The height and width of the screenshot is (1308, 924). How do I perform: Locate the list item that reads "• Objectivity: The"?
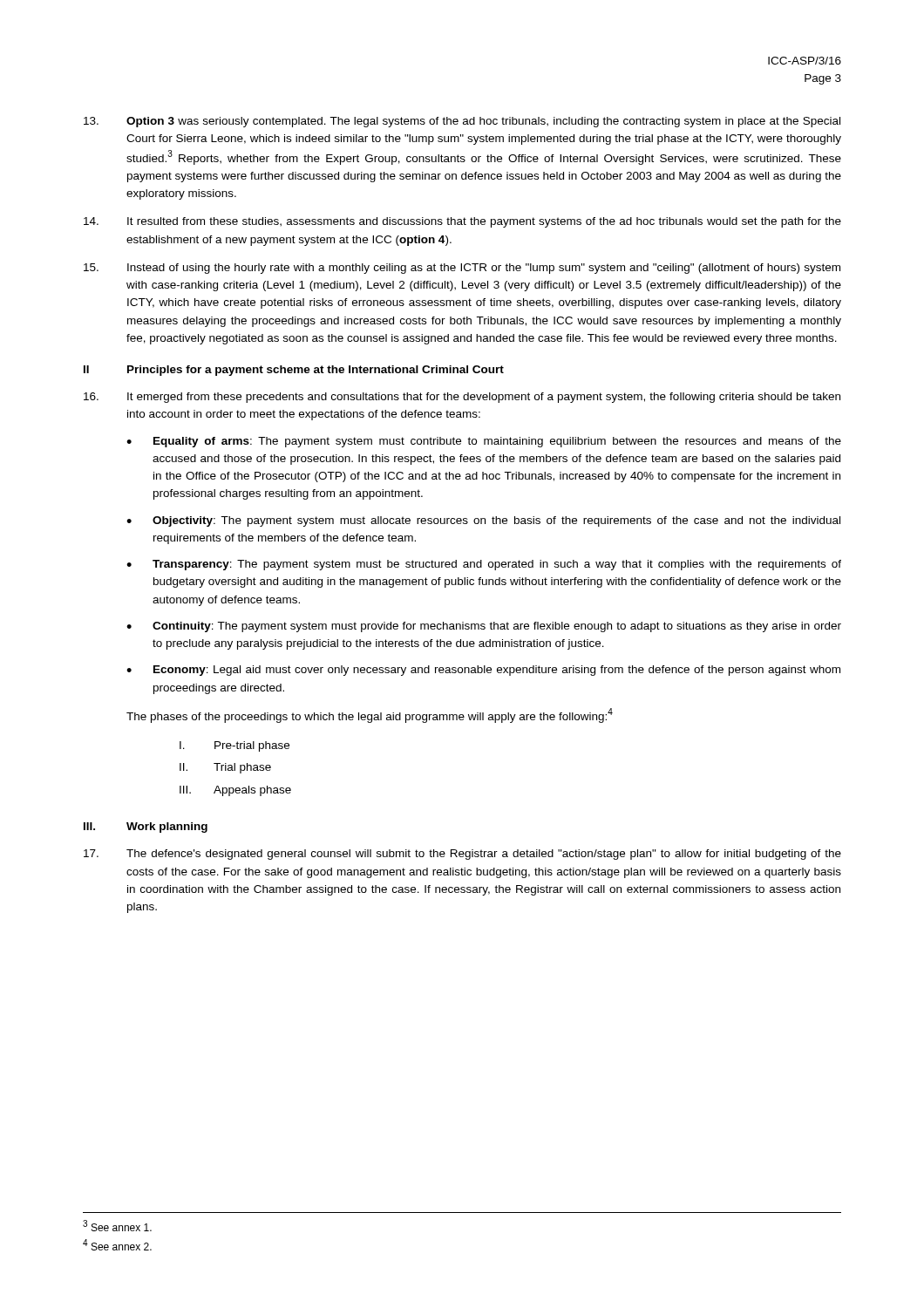[484, 529]
